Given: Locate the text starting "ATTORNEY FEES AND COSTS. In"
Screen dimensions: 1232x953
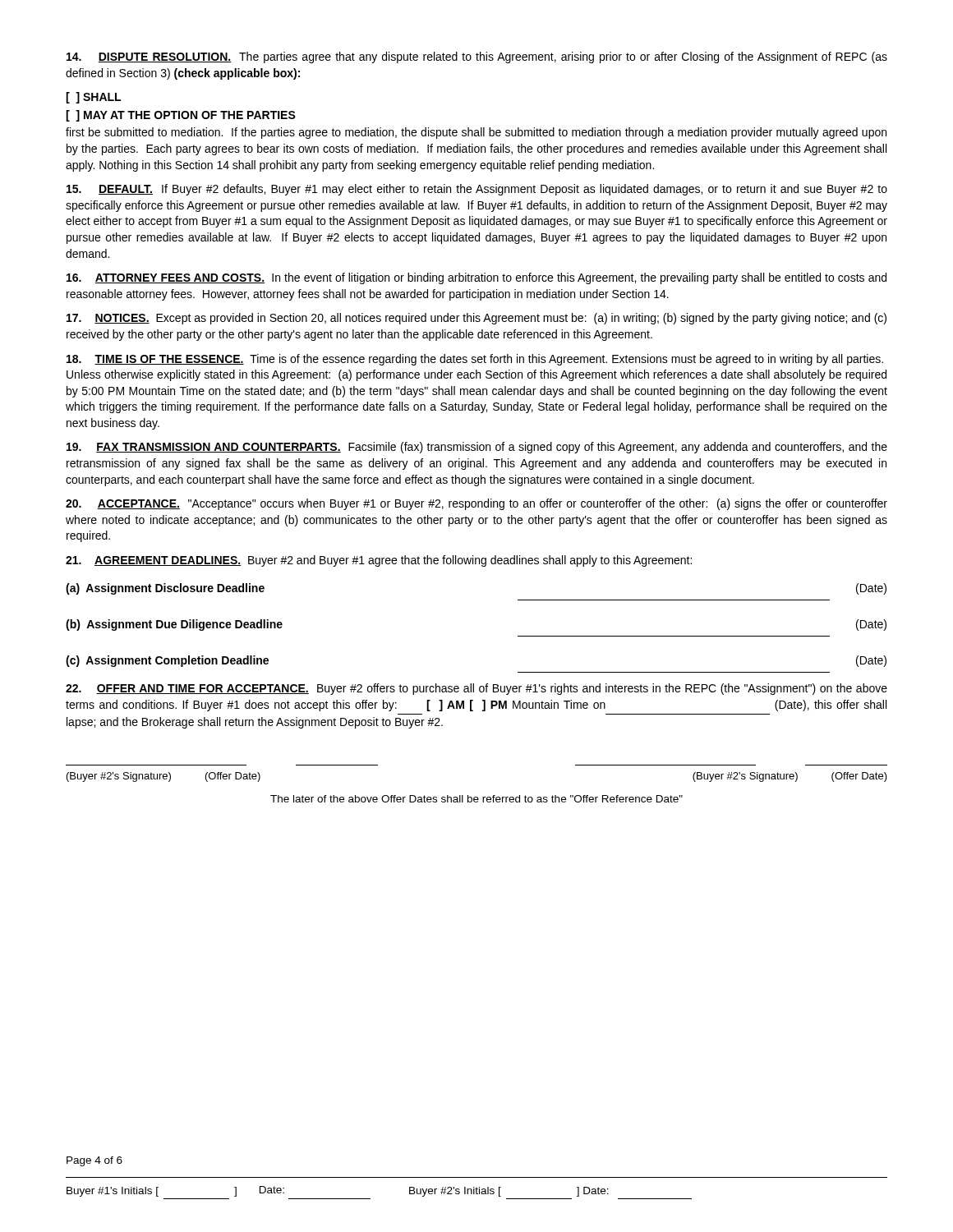Looking at the screenshot, I should (x=476, y=286).
